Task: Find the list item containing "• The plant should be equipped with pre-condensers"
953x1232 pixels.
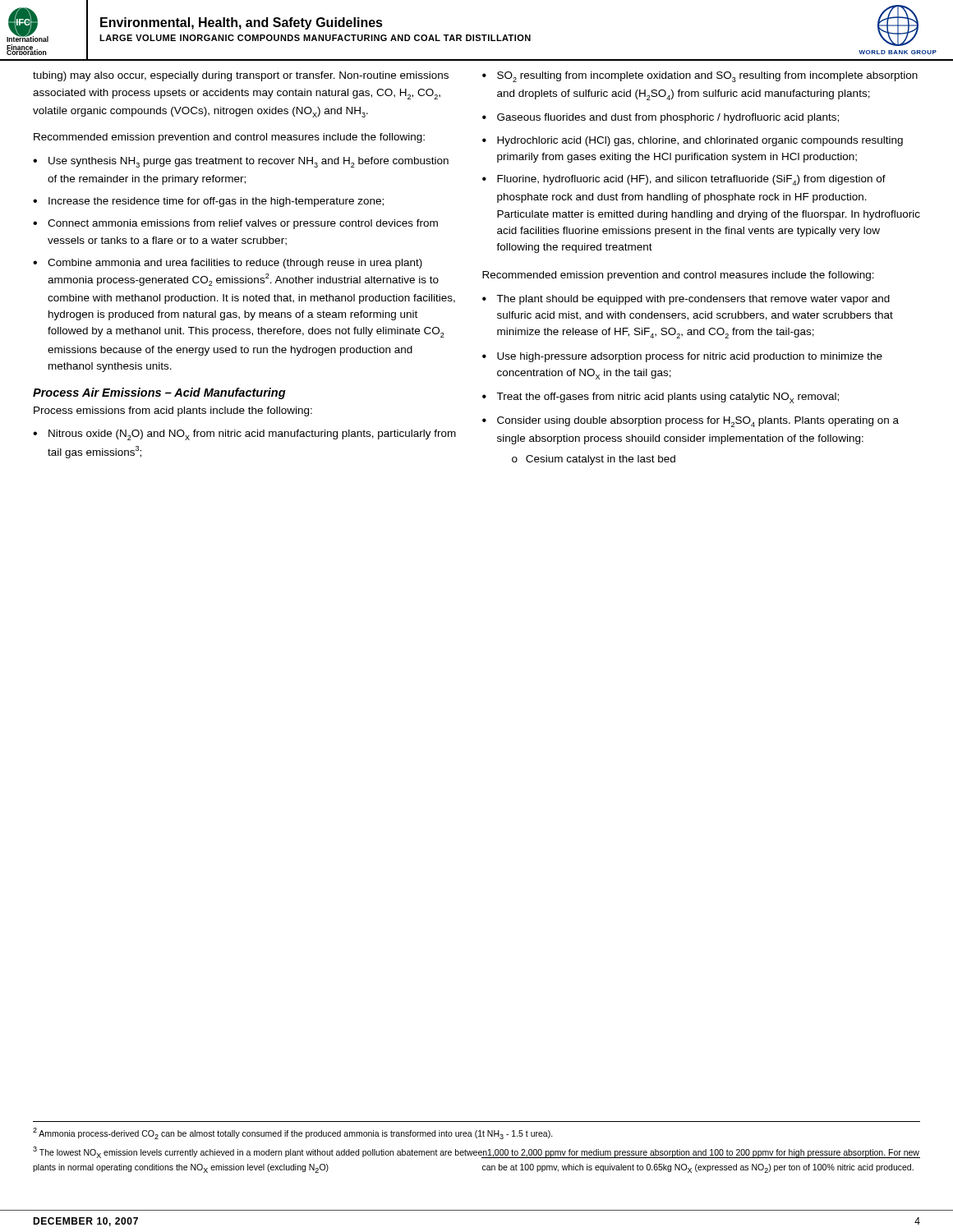Action: 687,315
